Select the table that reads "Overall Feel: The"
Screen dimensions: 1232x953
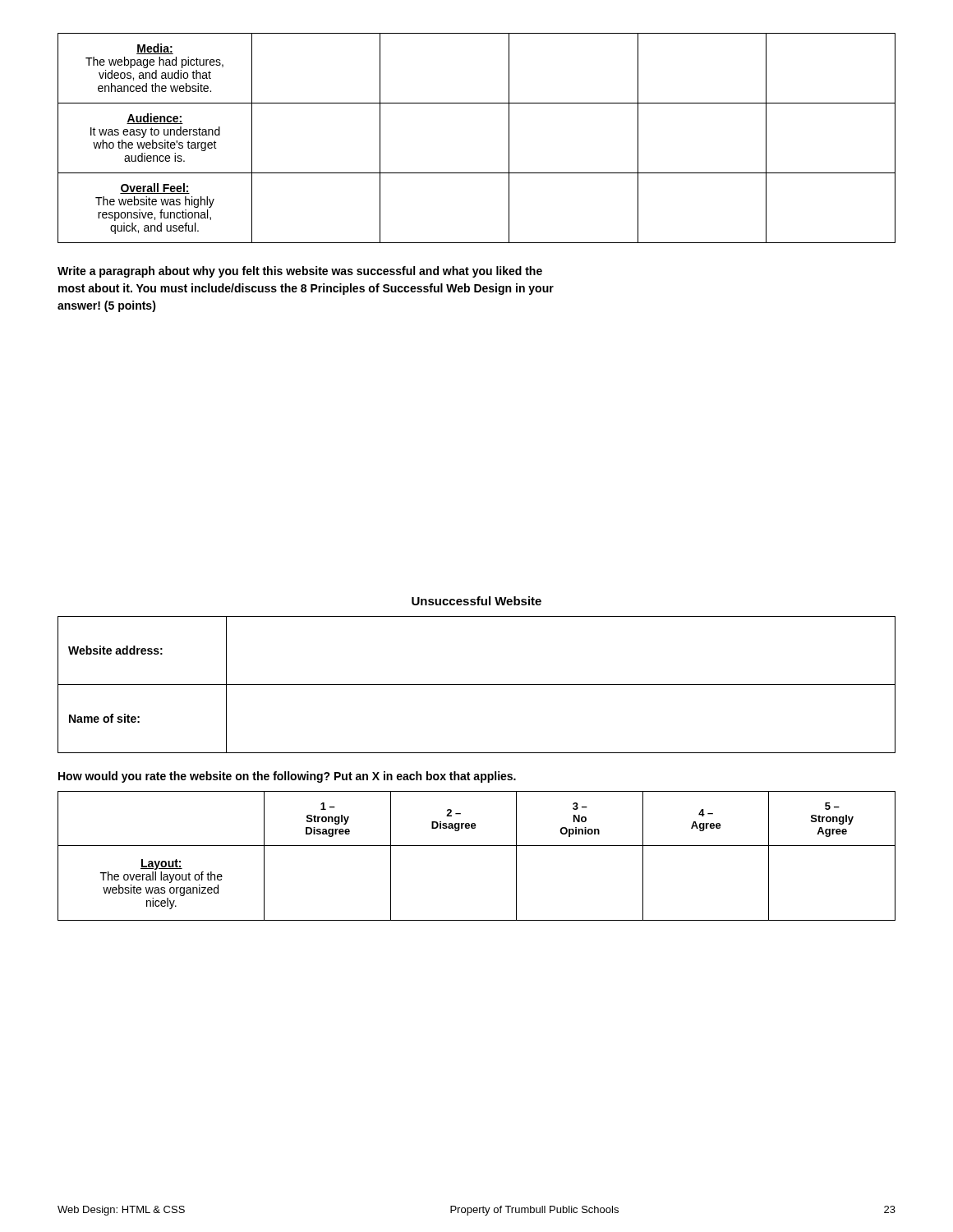tap(476, 138)
